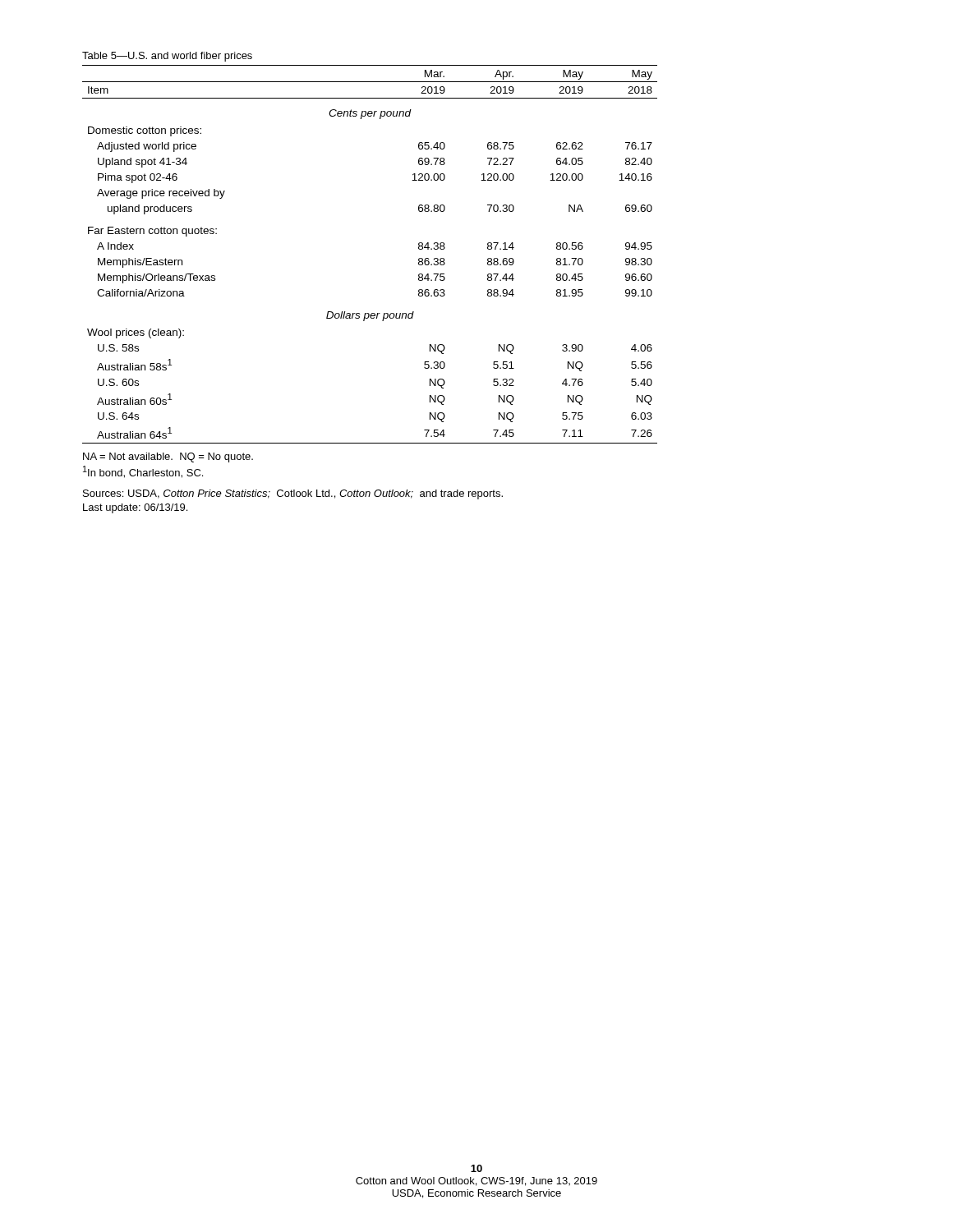Locate the block of text that opens with "Sources: USDA, Cotton Price Statistics; Cotlook Ltd.,"
This screenshot has width=953, height=1232.
370,500
